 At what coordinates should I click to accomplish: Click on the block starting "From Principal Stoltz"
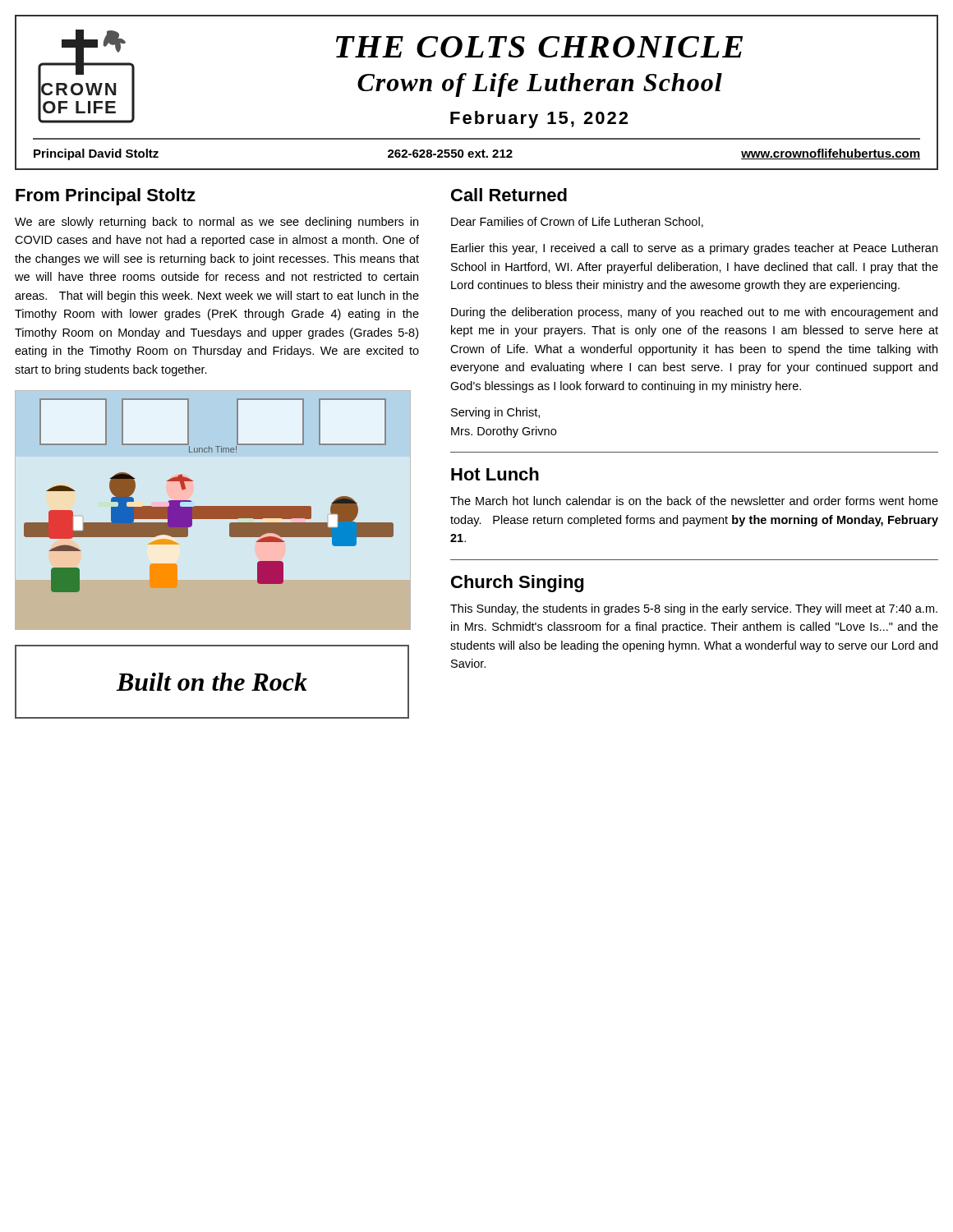pyautogui.click(x=106, y=197)
